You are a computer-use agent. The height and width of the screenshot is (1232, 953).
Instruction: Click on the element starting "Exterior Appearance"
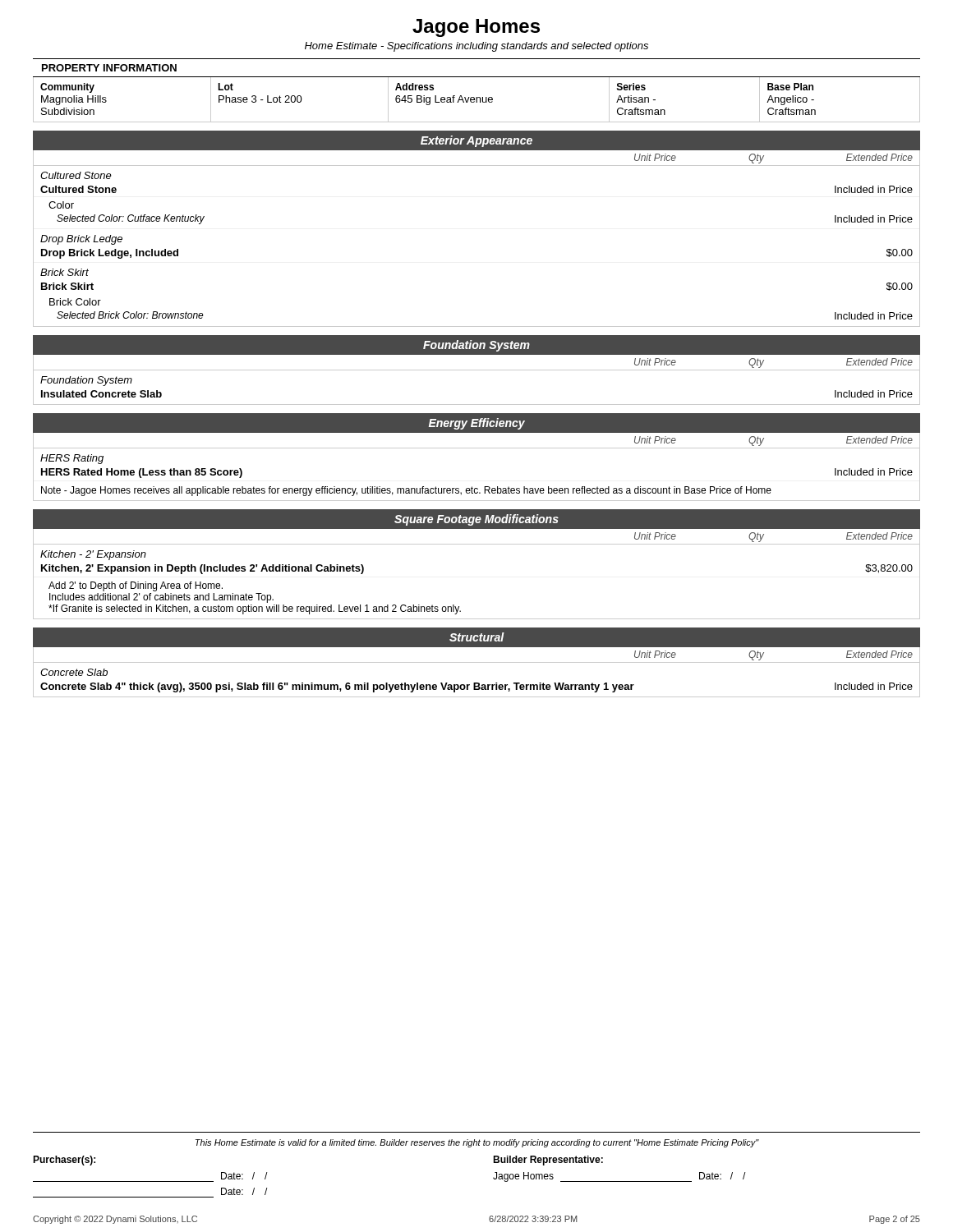coord(476,140)
